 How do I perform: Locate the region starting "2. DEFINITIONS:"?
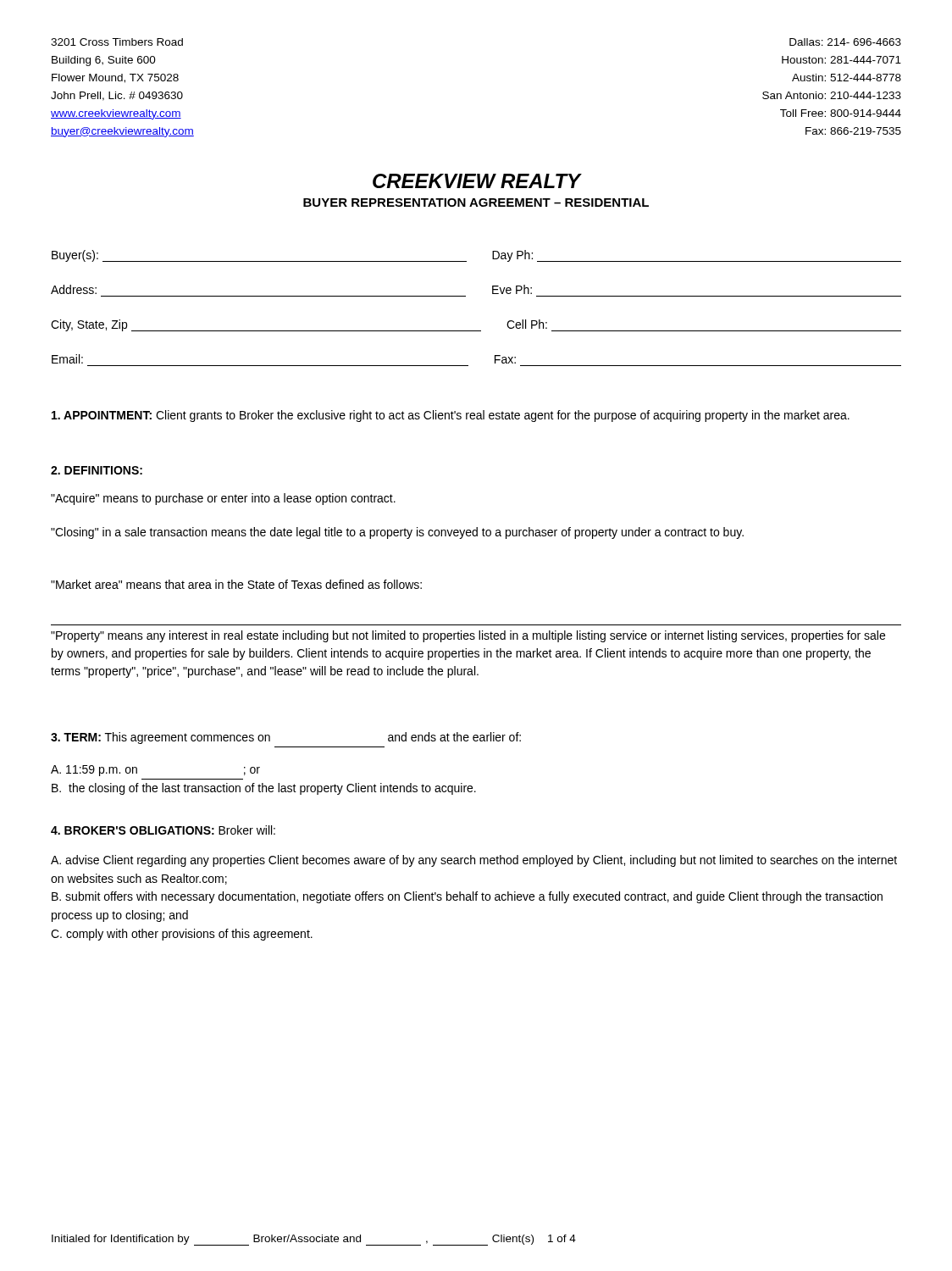click(x=97, y=470)
